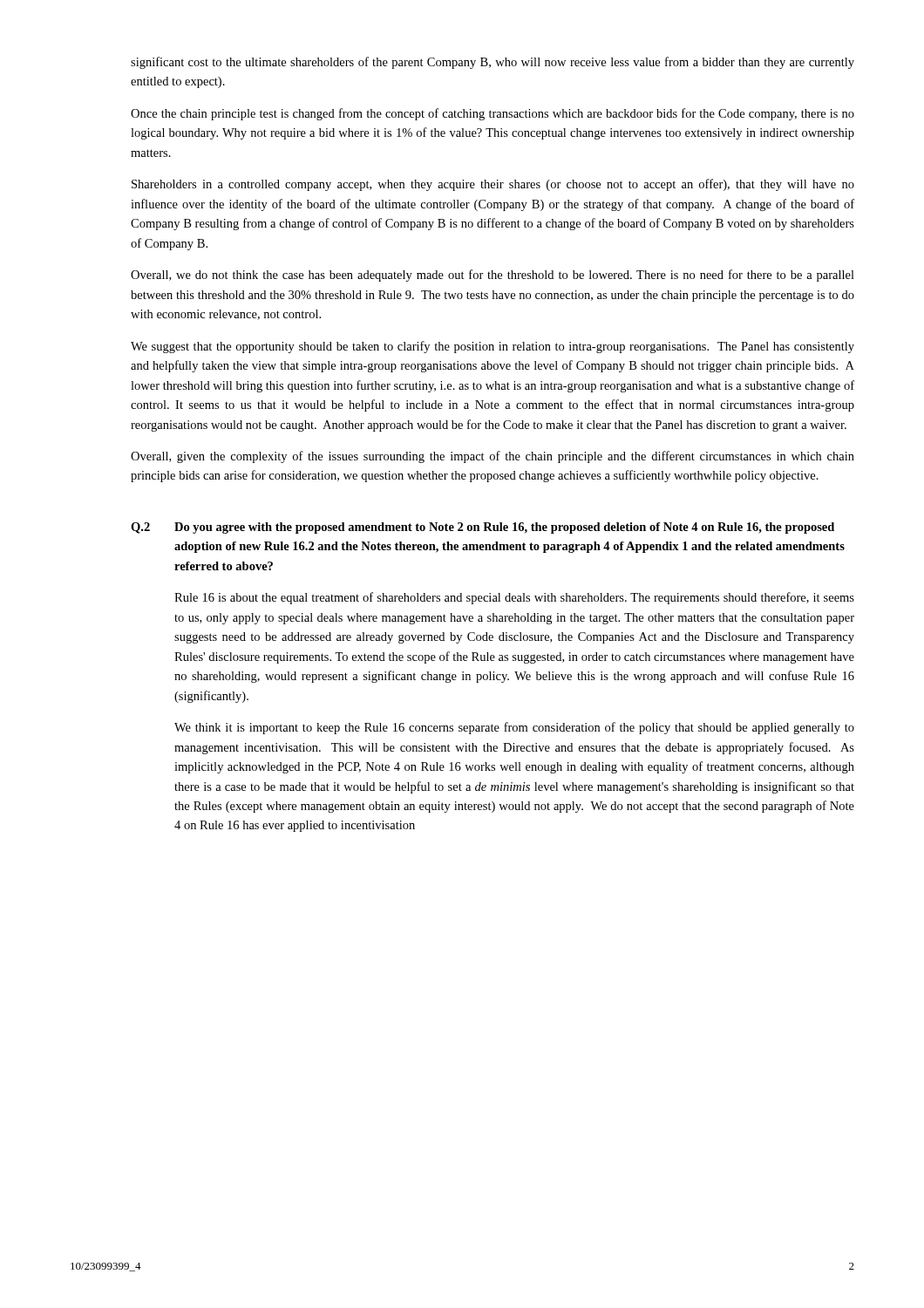The width and height of the screenshot is (924, 1308).
Task: Point to the passage starting "Shareholders in a"
Action: pos(492,214)
